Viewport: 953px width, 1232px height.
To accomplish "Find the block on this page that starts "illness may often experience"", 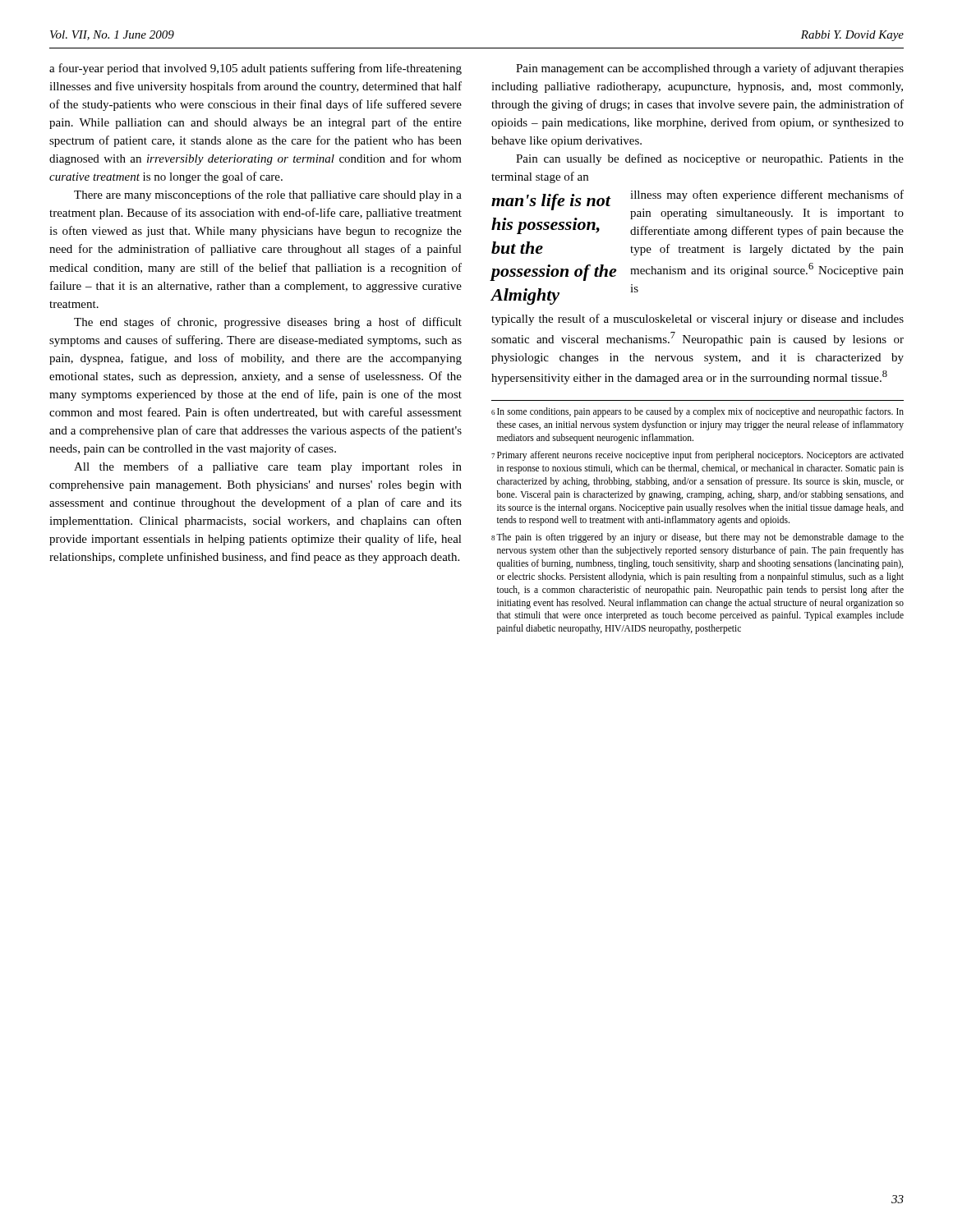I will coord(767,241).
